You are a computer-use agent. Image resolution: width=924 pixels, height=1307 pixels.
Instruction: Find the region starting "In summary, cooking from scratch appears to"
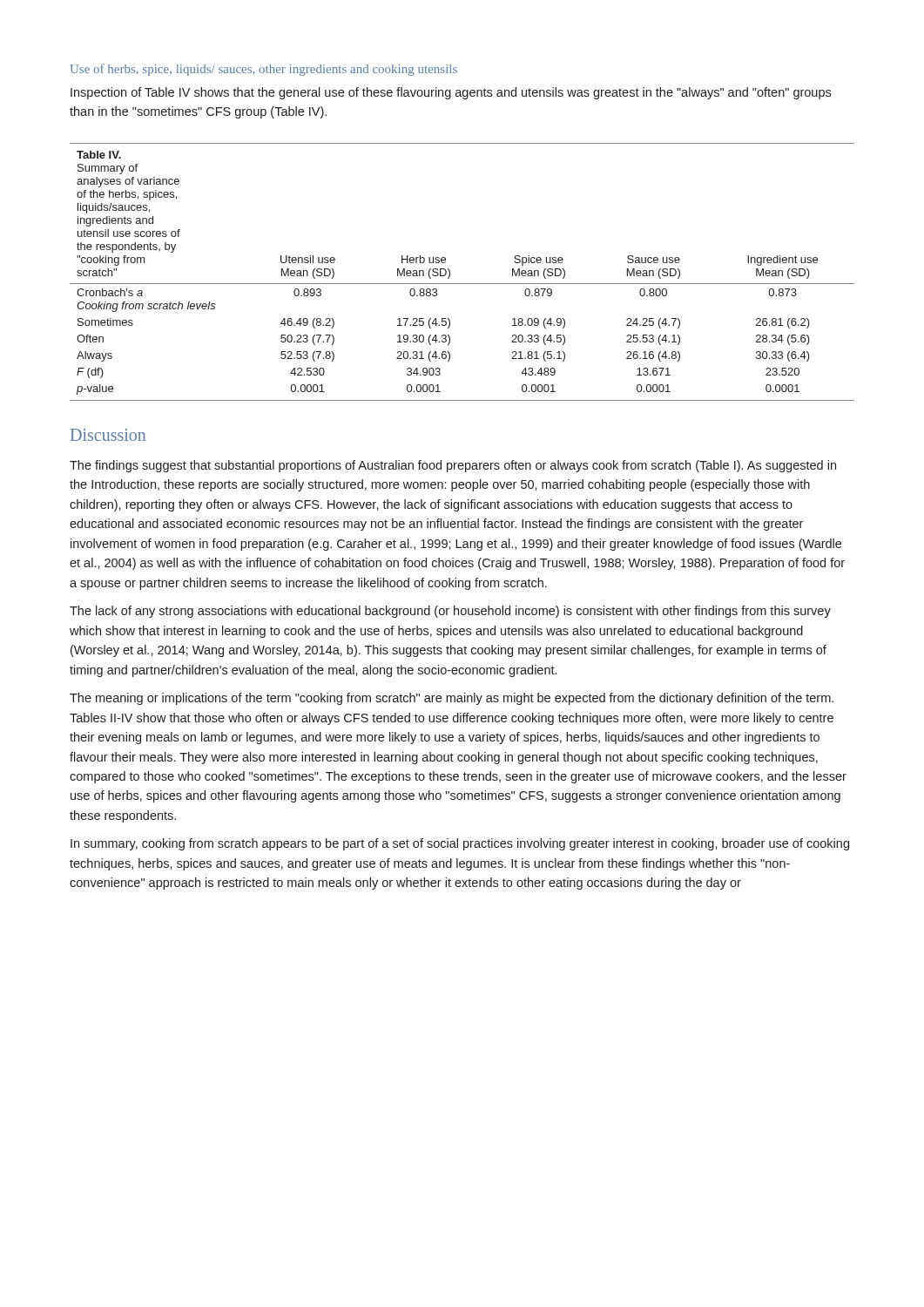point(460,863)
